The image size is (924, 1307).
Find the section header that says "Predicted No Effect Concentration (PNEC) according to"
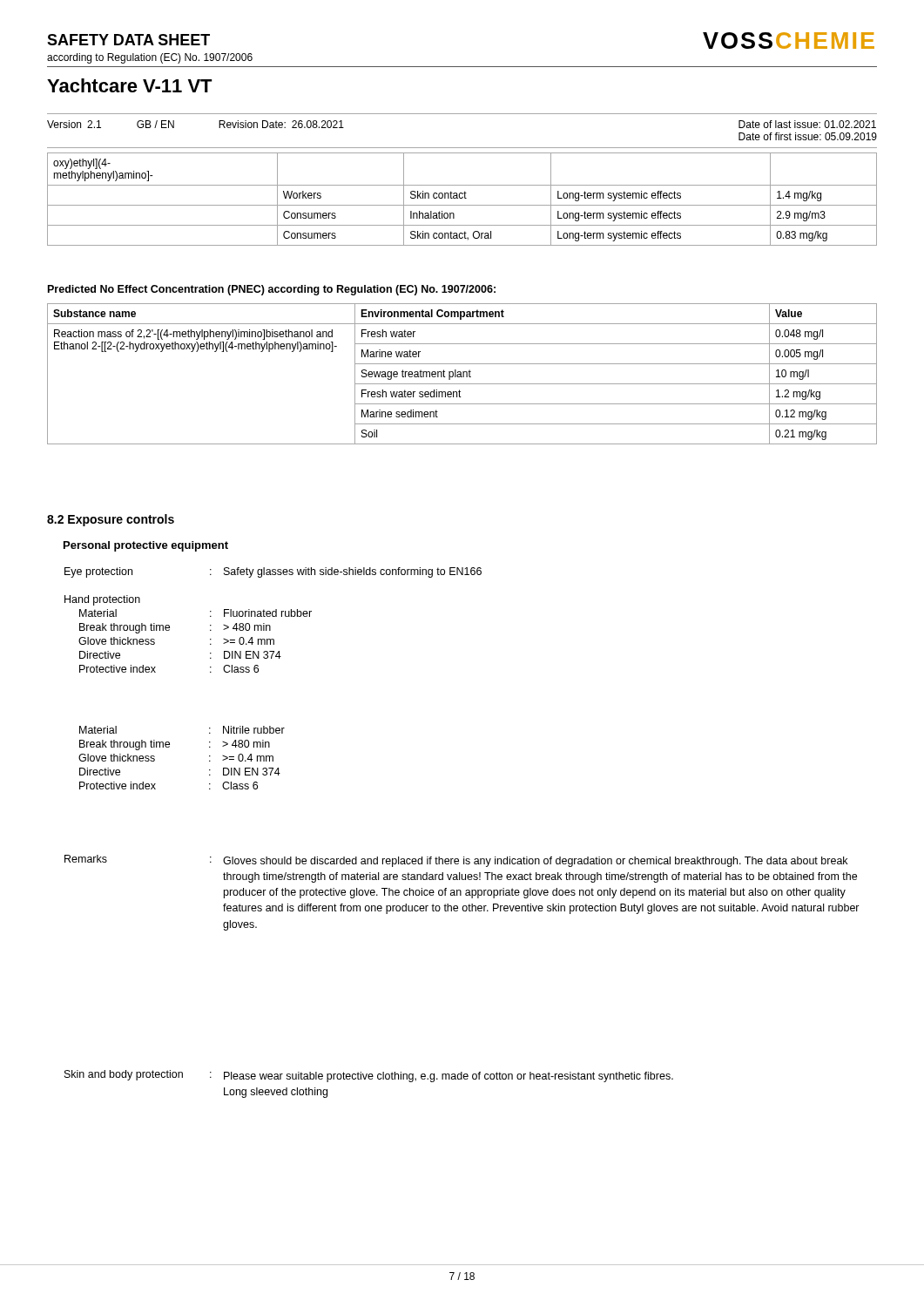point(272,289)
